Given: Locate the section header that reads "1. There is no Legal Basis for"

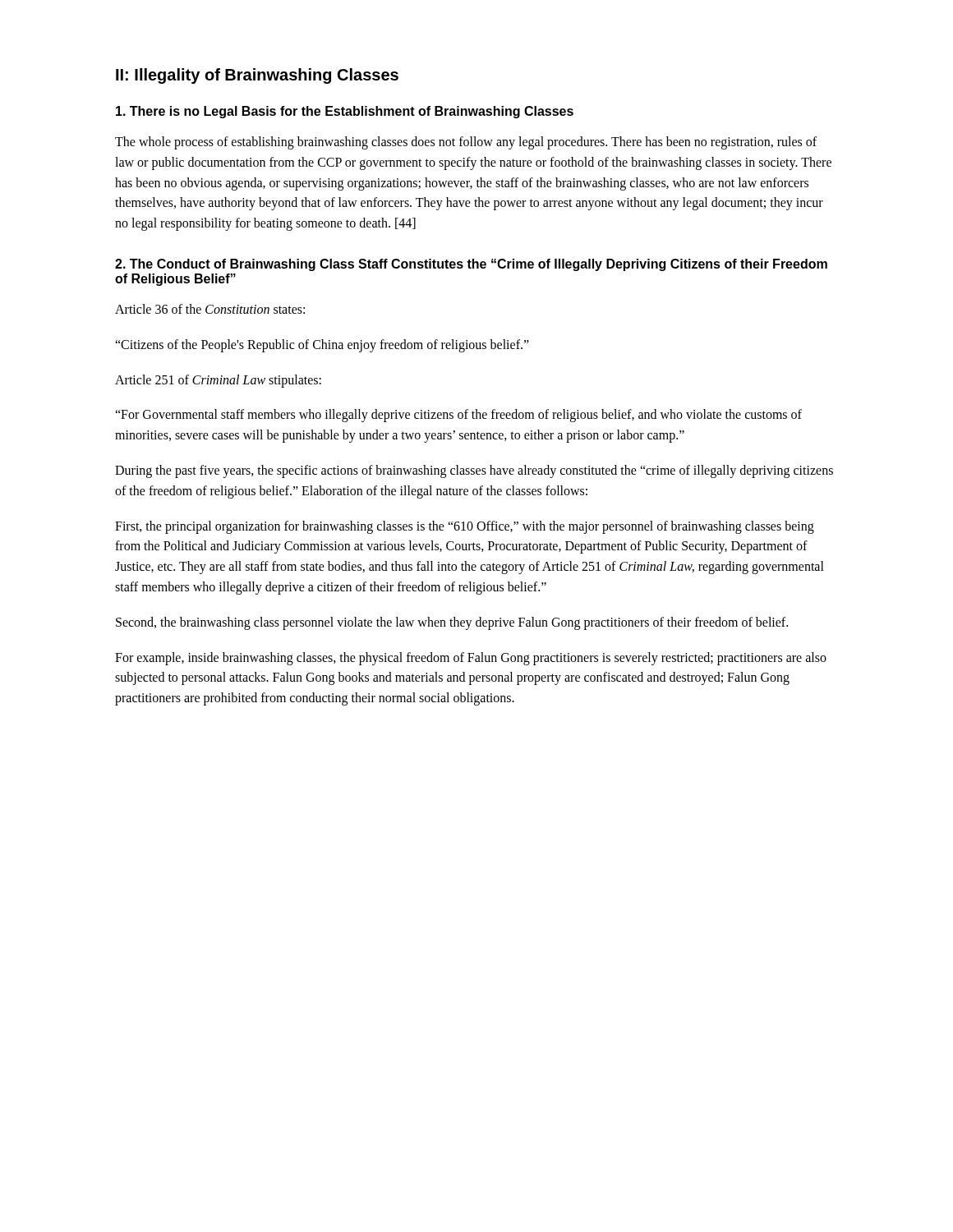Looking at the screenshot, I should (x=344, y=111).
